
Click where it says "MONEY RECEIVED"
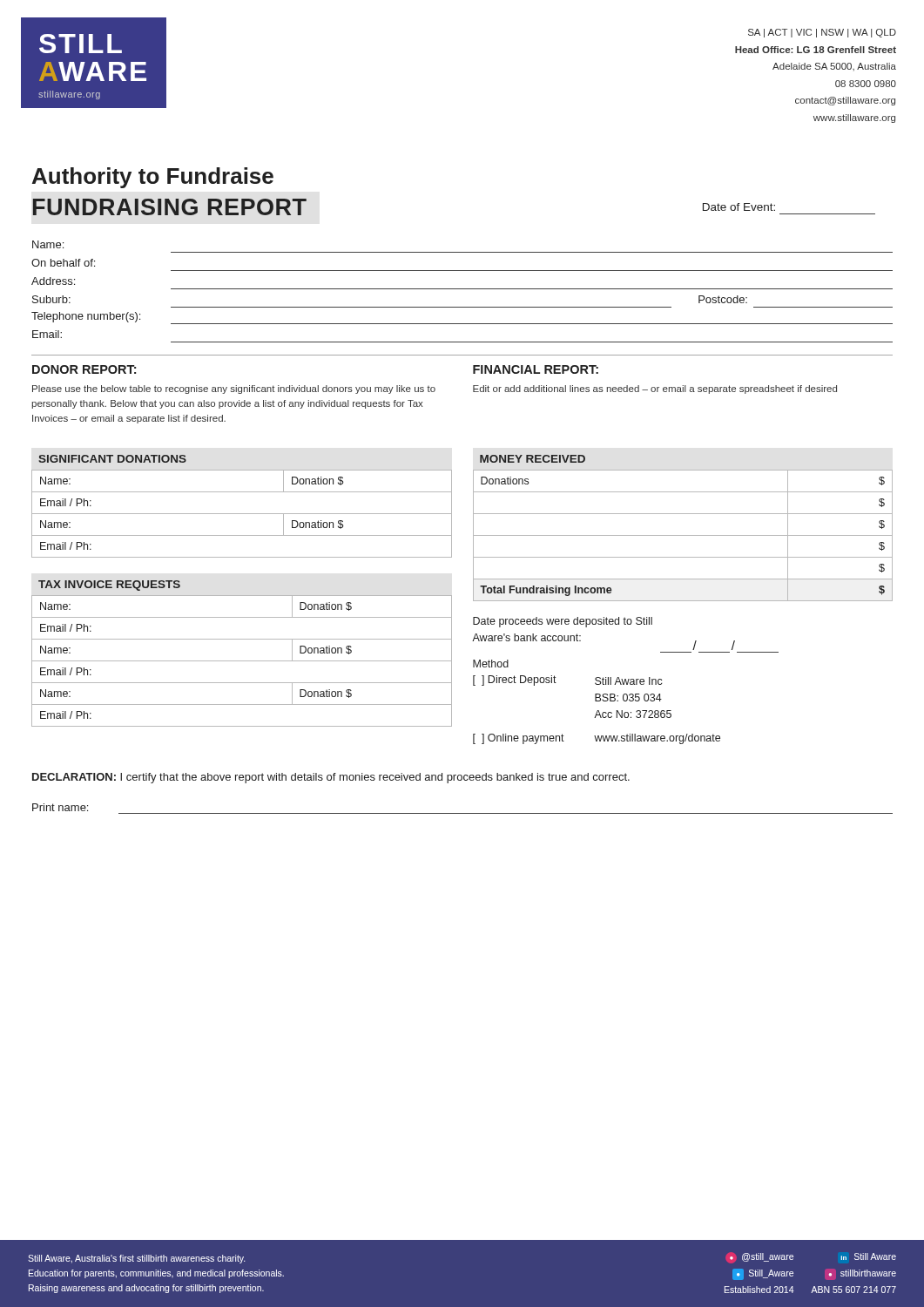pyautogui.click(x=533, y=459)
